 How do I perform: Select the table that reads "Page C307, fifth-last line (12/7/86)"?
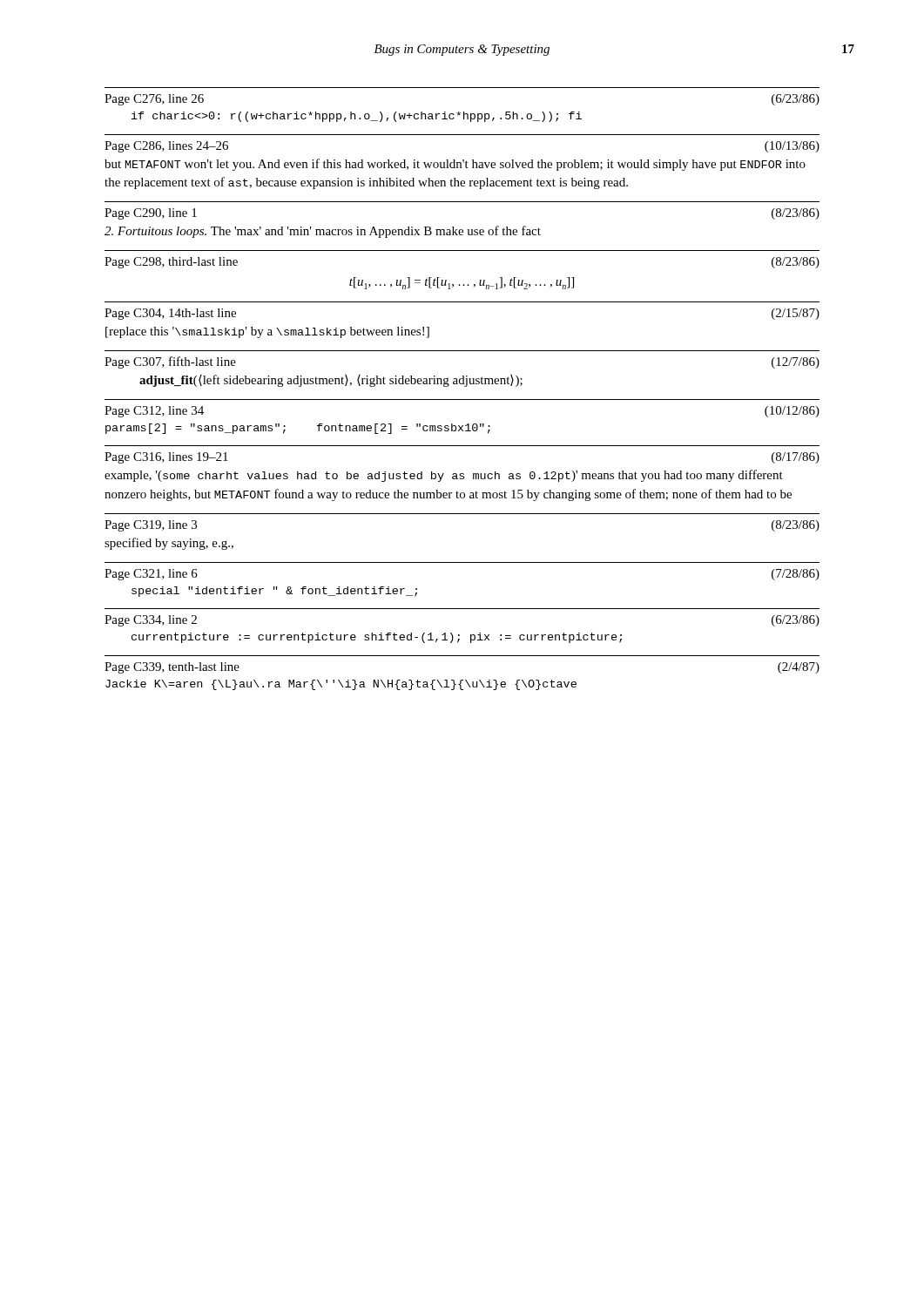tap(462, 370)
